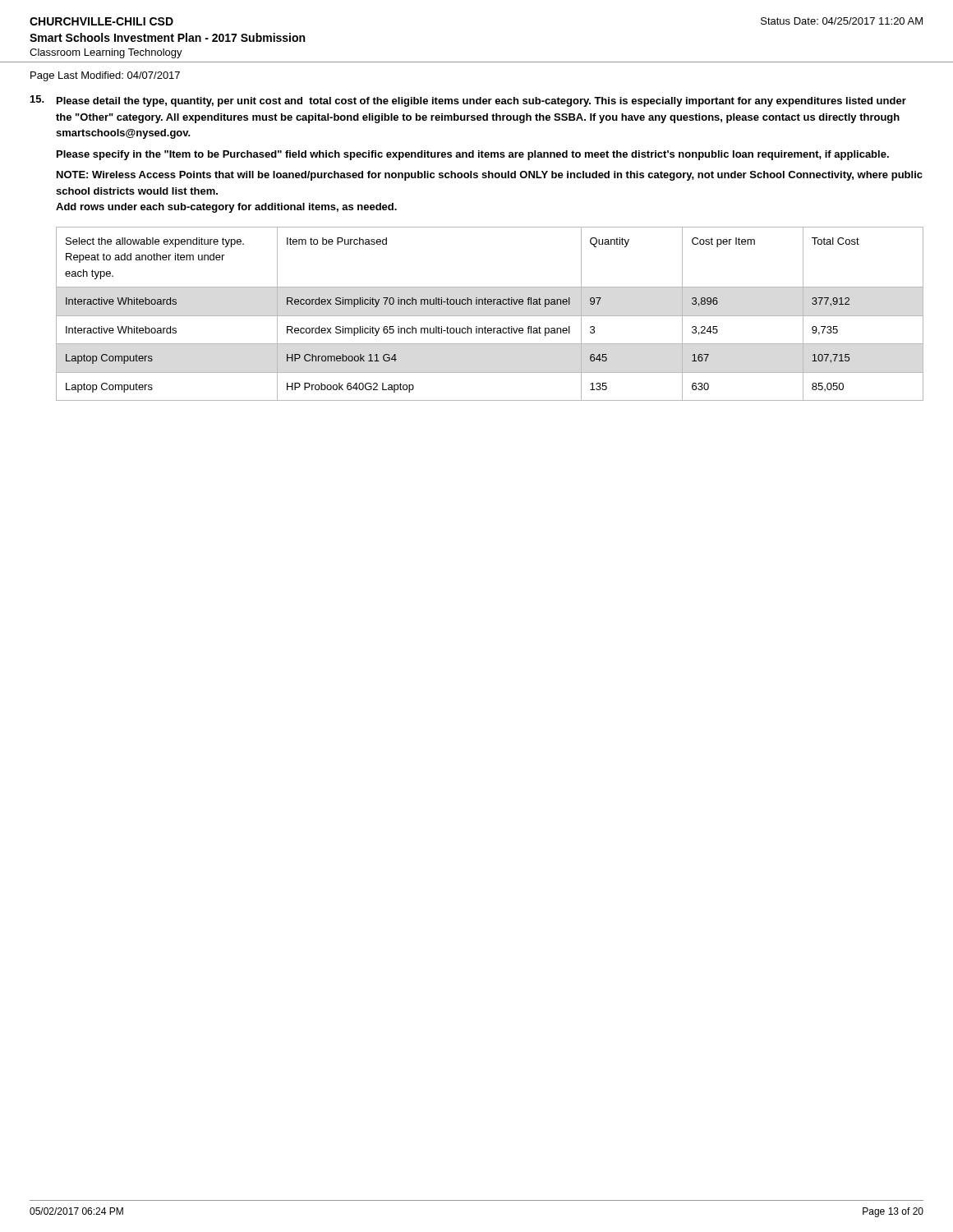Point to the passage starting "Smart Schools Investment Plan"

(x=168, y=38)
